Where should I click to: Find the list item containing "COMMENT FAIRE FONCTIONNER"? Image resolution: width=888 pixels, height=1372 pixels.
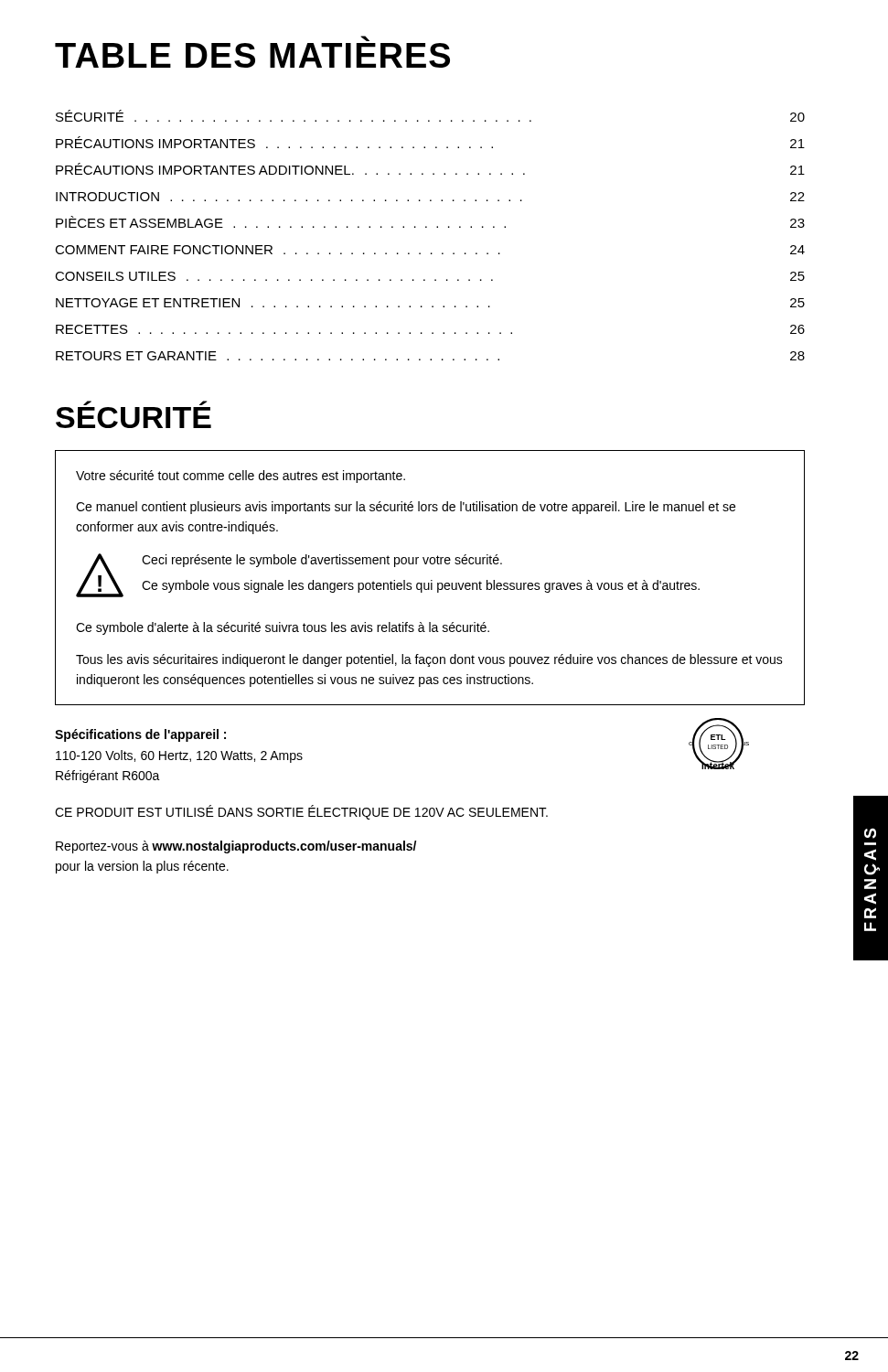[430, 249]
